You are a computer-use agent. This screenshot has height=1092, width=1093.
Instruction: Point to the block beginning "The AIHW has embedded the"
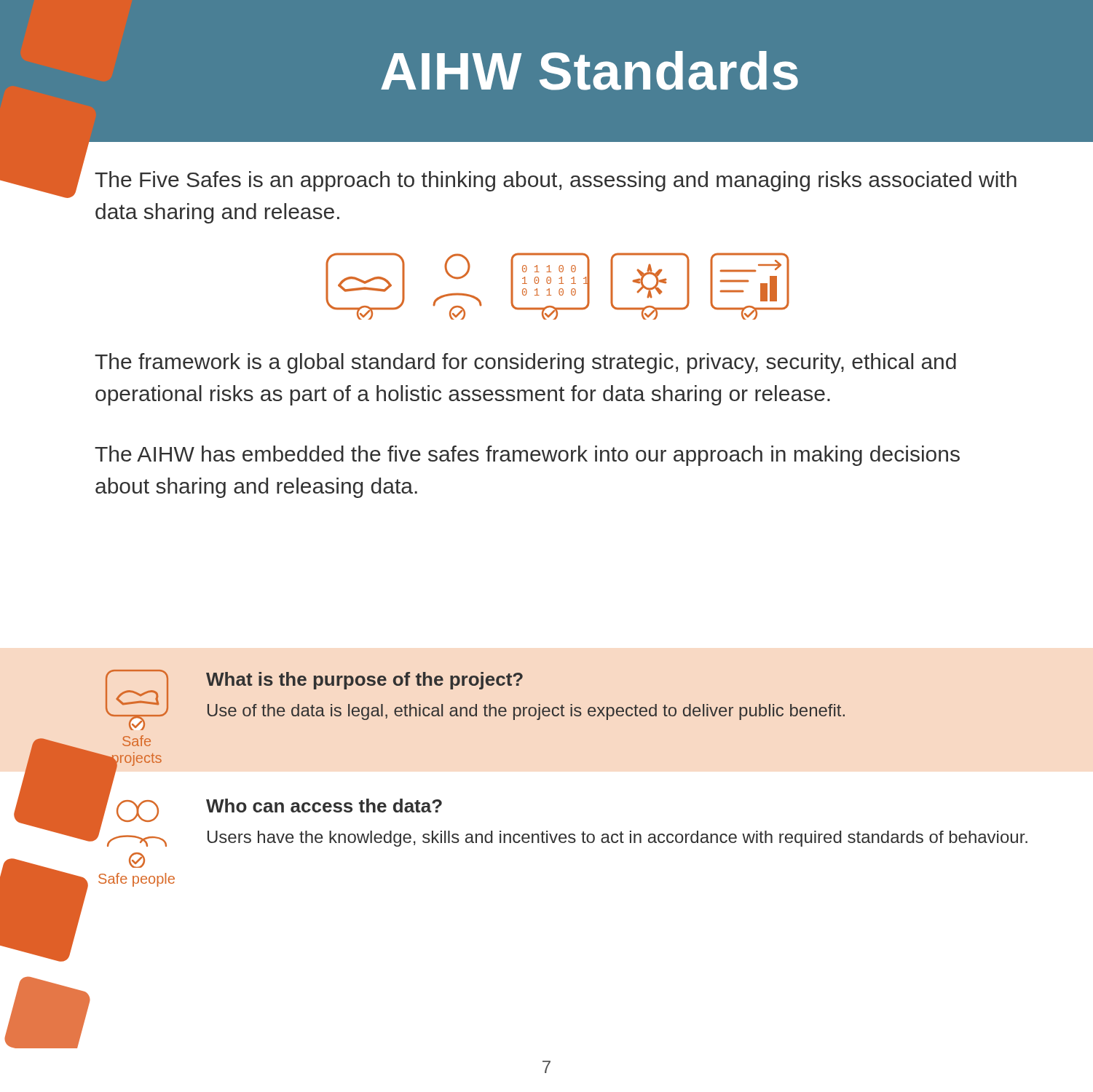(x=528, y=470)
